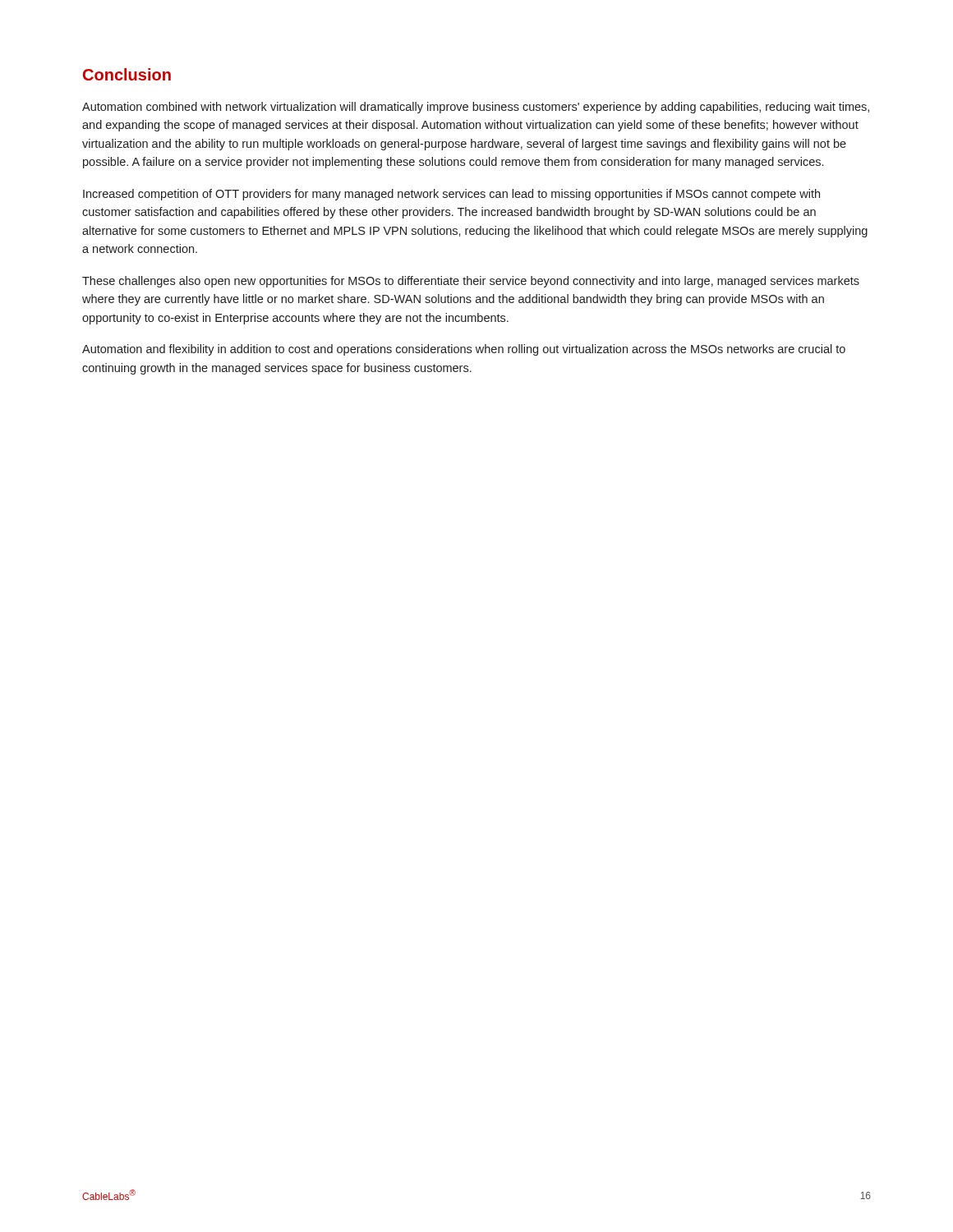The height and width of the screenshot is (1232, 953).
Task: Locate the block of text that opens with "These challenges also open new opportunities for"
Action: click(471, 299)
